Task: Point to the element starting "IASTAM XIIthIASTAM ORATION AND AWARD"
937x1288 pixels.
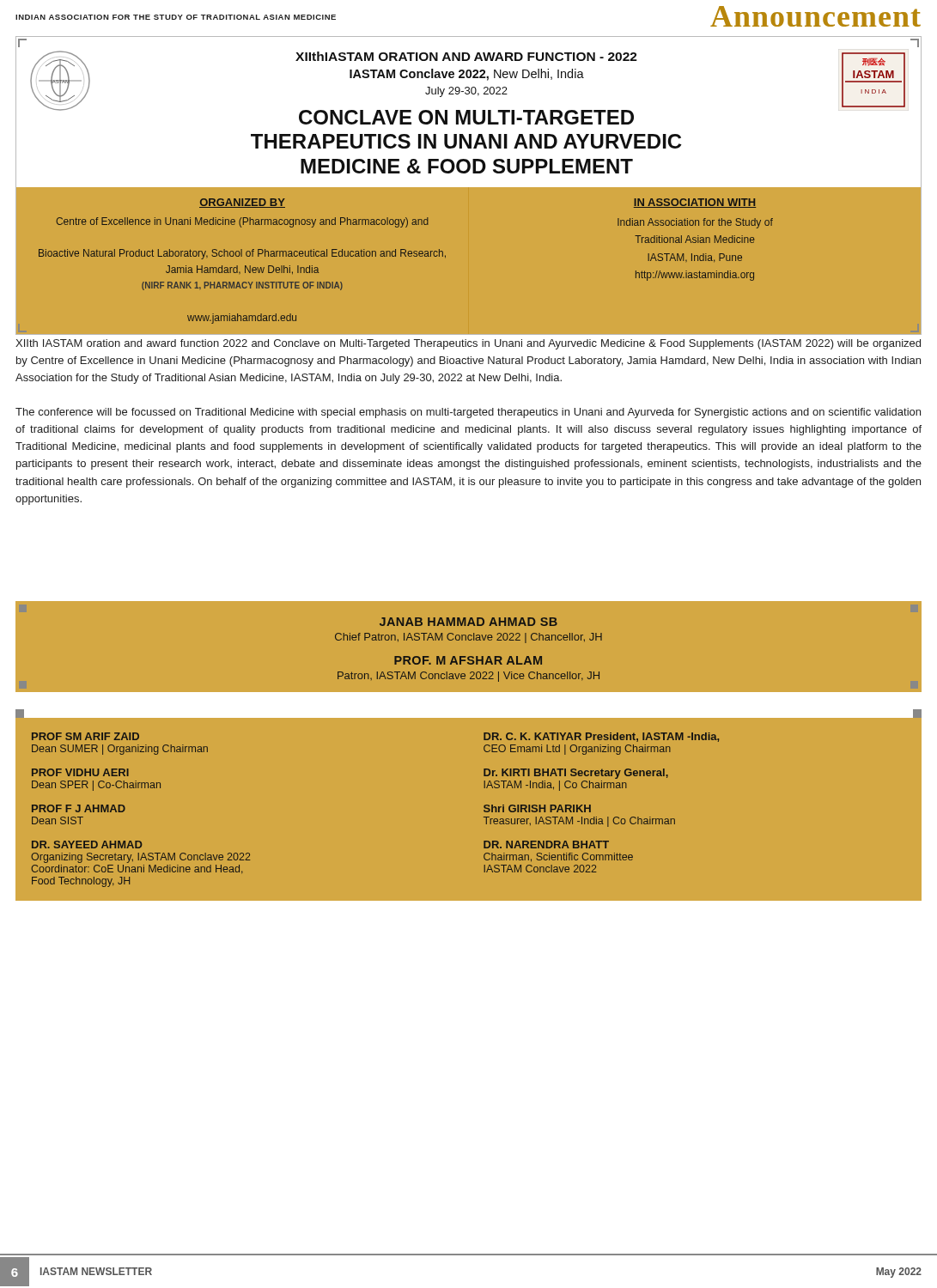Action: (x=468, y=114)
